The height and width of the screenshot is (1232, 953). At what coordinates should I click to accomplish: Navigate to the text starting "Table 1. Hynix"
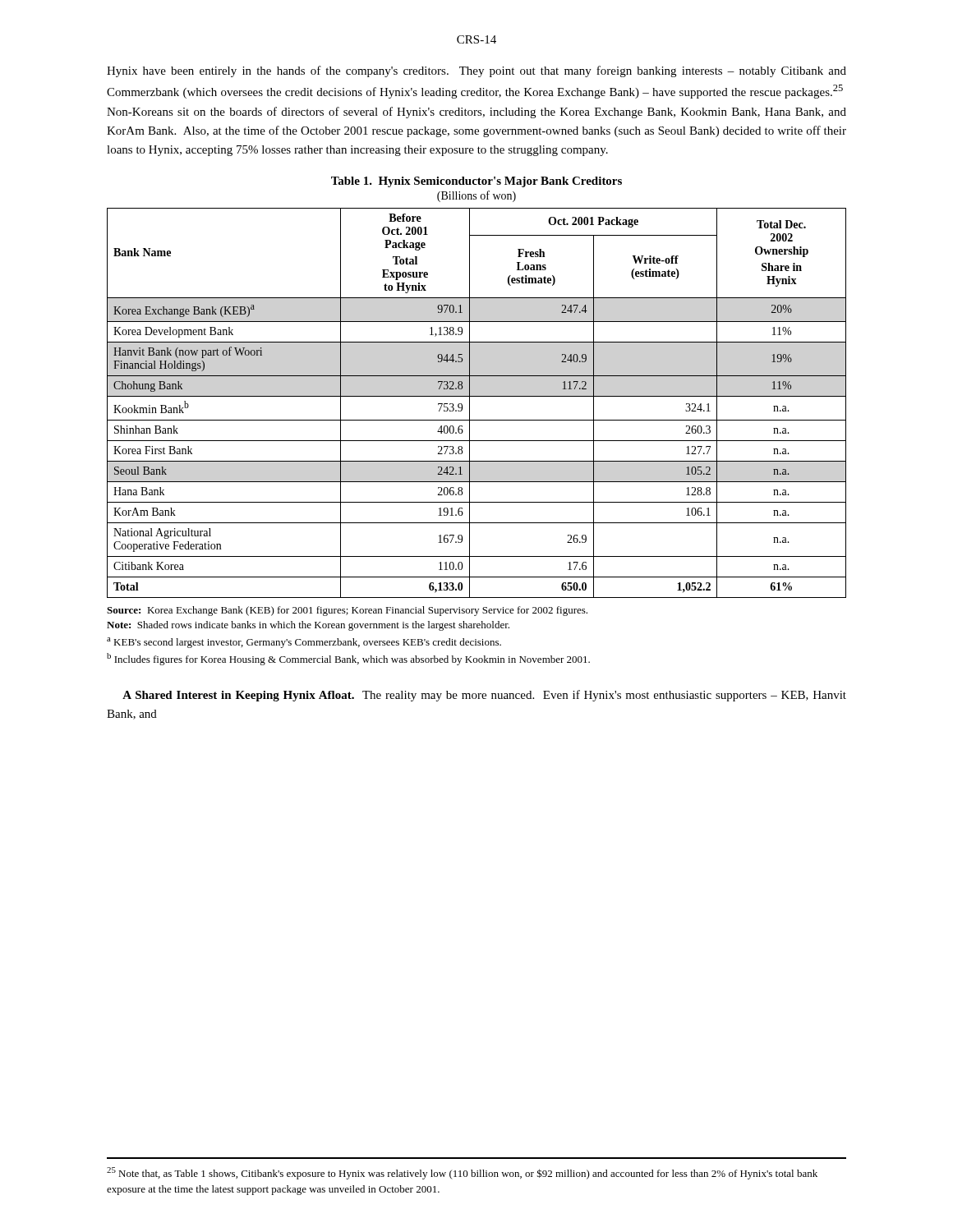[476, 181]
